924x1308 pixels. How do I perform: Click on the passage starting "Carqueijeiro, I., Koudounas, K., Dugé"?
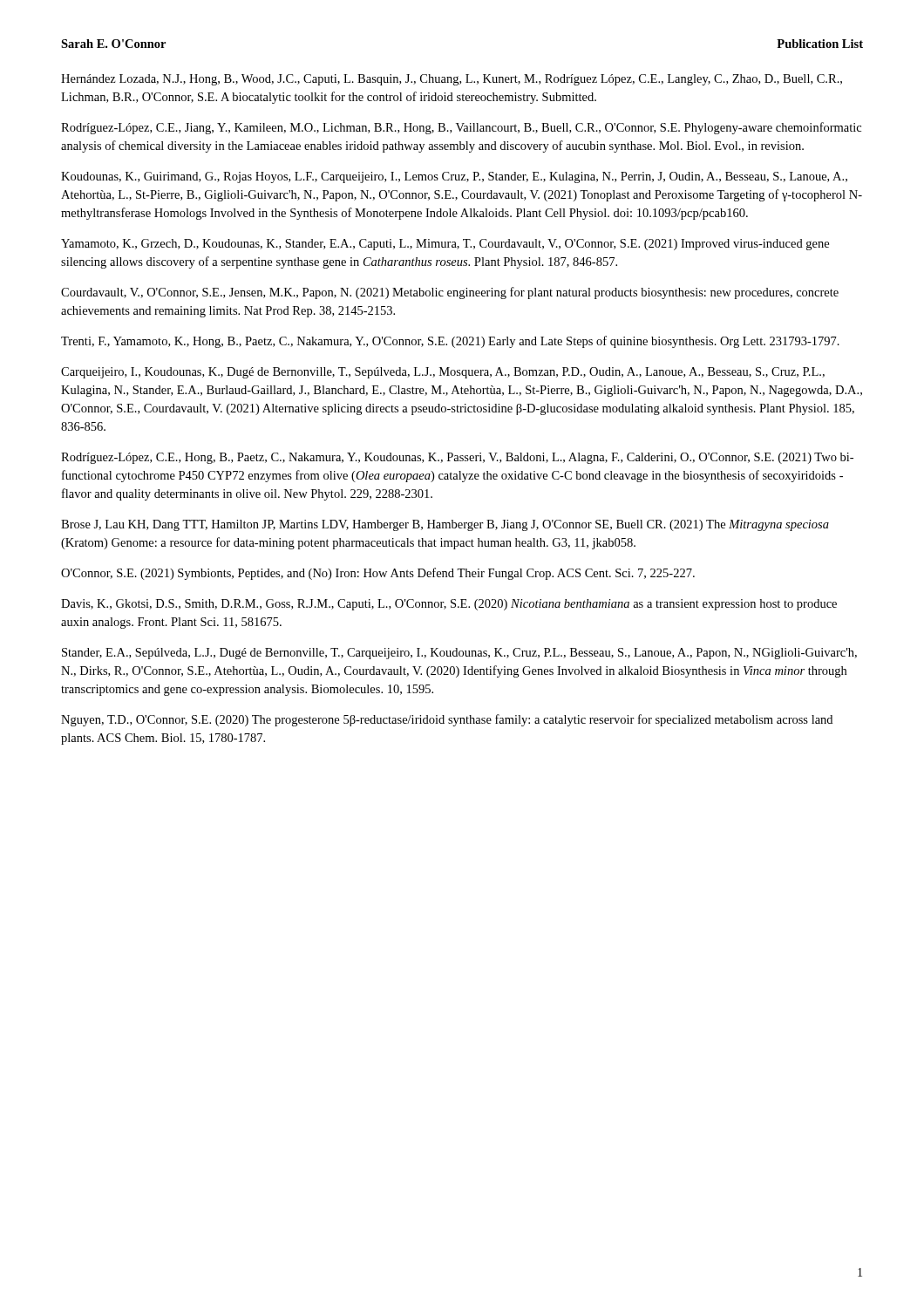[462, 399]
